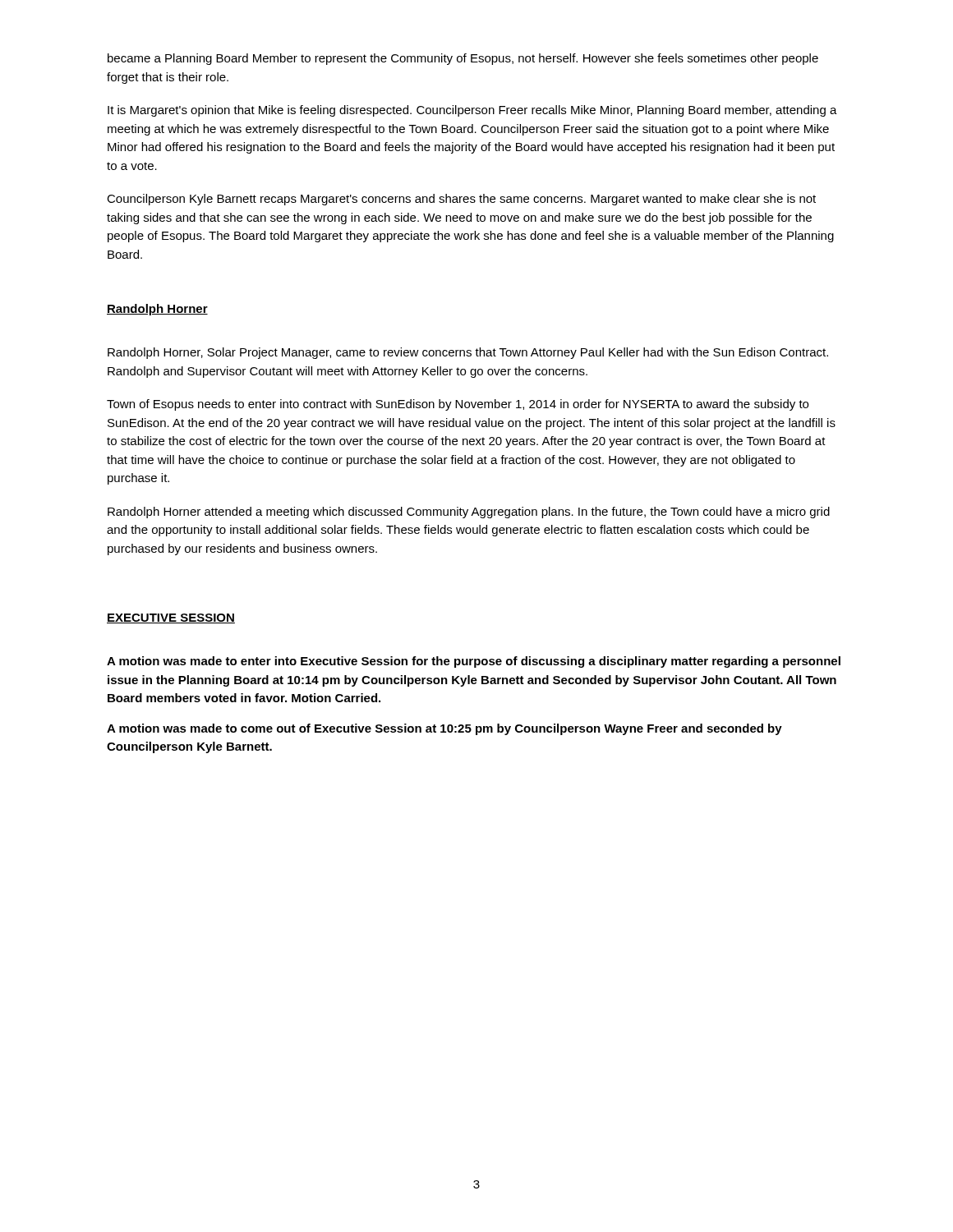The image size is (953, 1232).
Task: Locate the text block that says "A motion was made to enter into"
Action: point(474,679)
